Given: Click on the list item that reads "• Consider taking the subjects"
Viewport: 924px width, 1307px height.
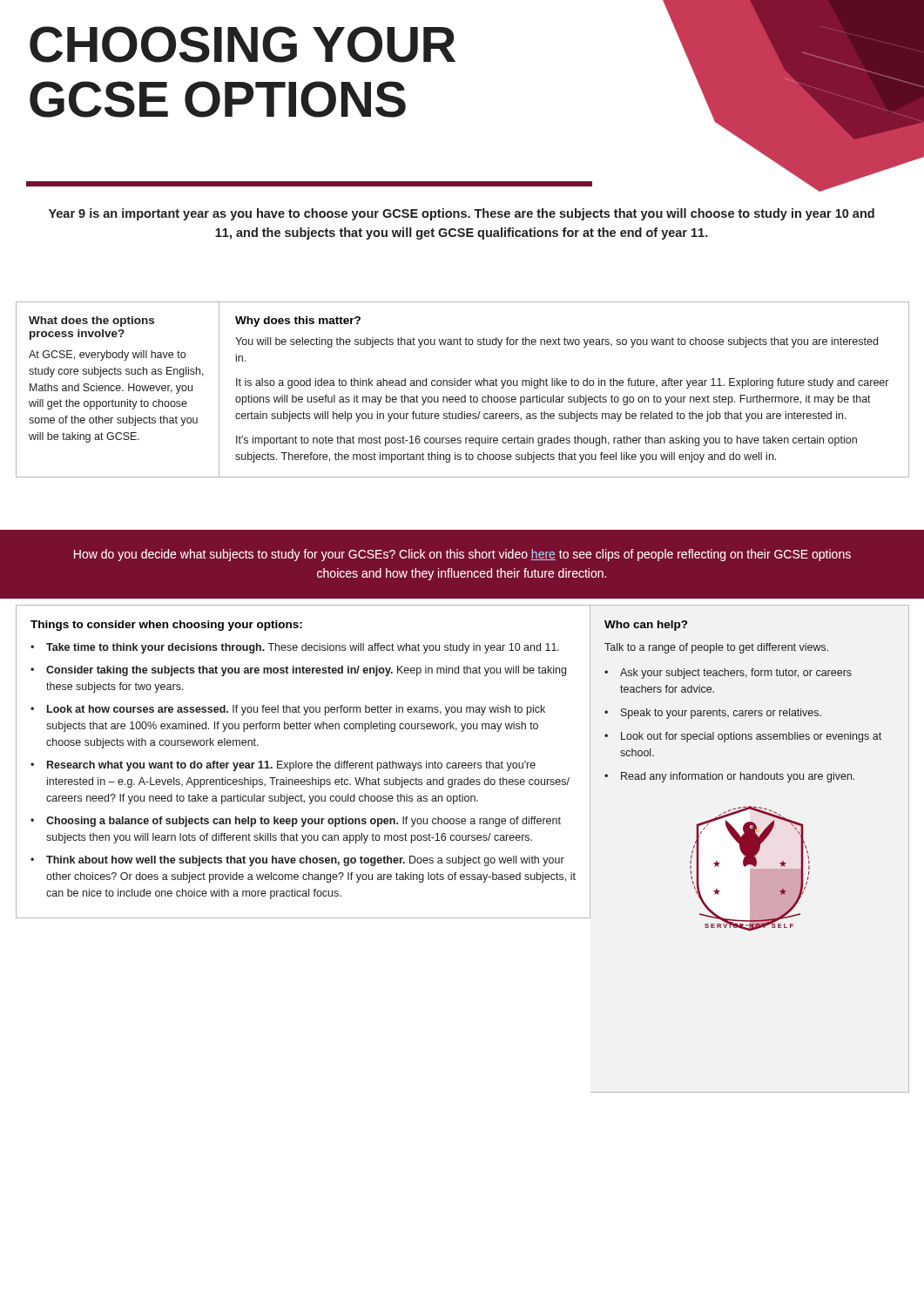Looking at the screenshot, I should pos(303,679).
